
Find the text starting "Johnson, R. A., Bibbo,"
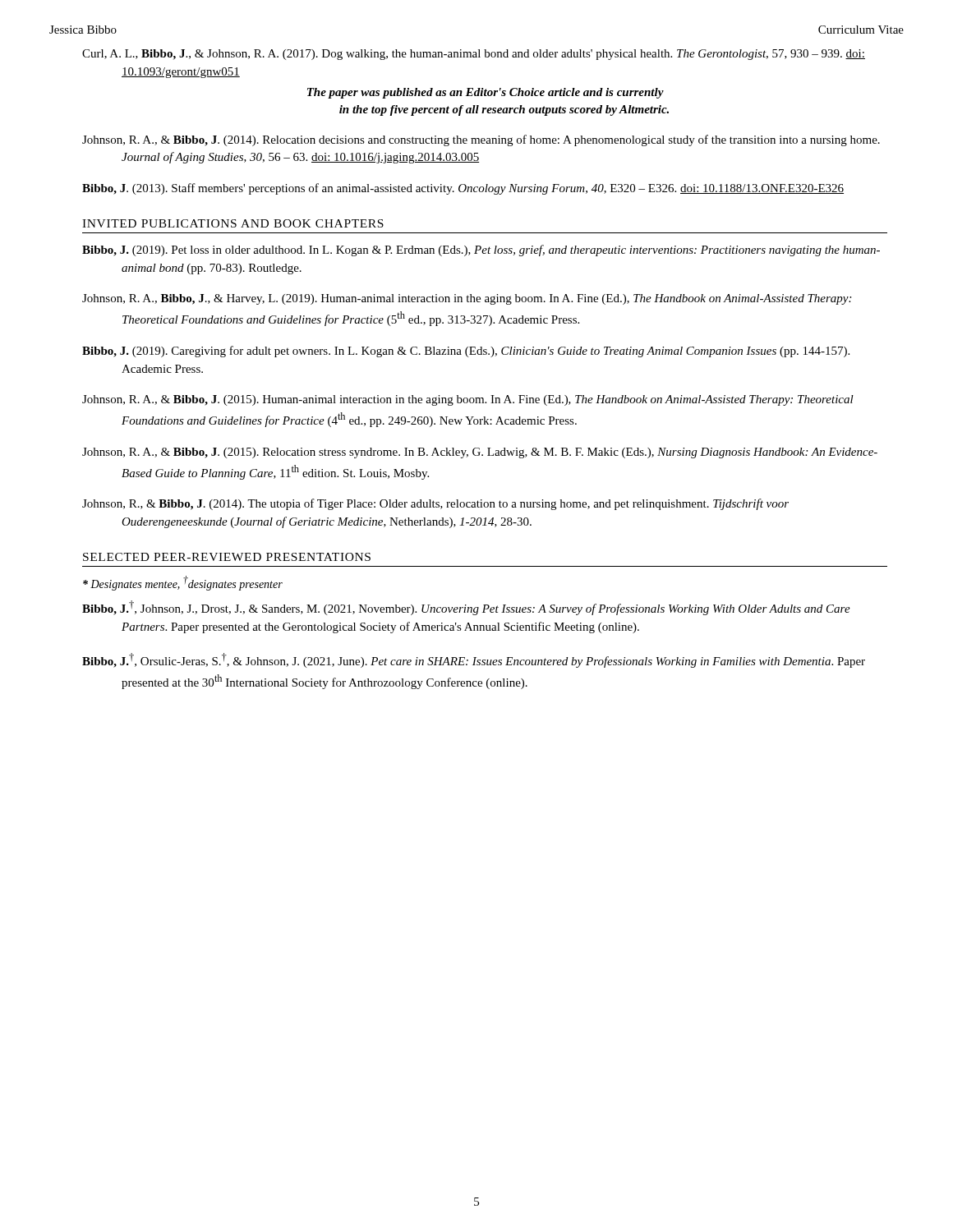(467, 309)
